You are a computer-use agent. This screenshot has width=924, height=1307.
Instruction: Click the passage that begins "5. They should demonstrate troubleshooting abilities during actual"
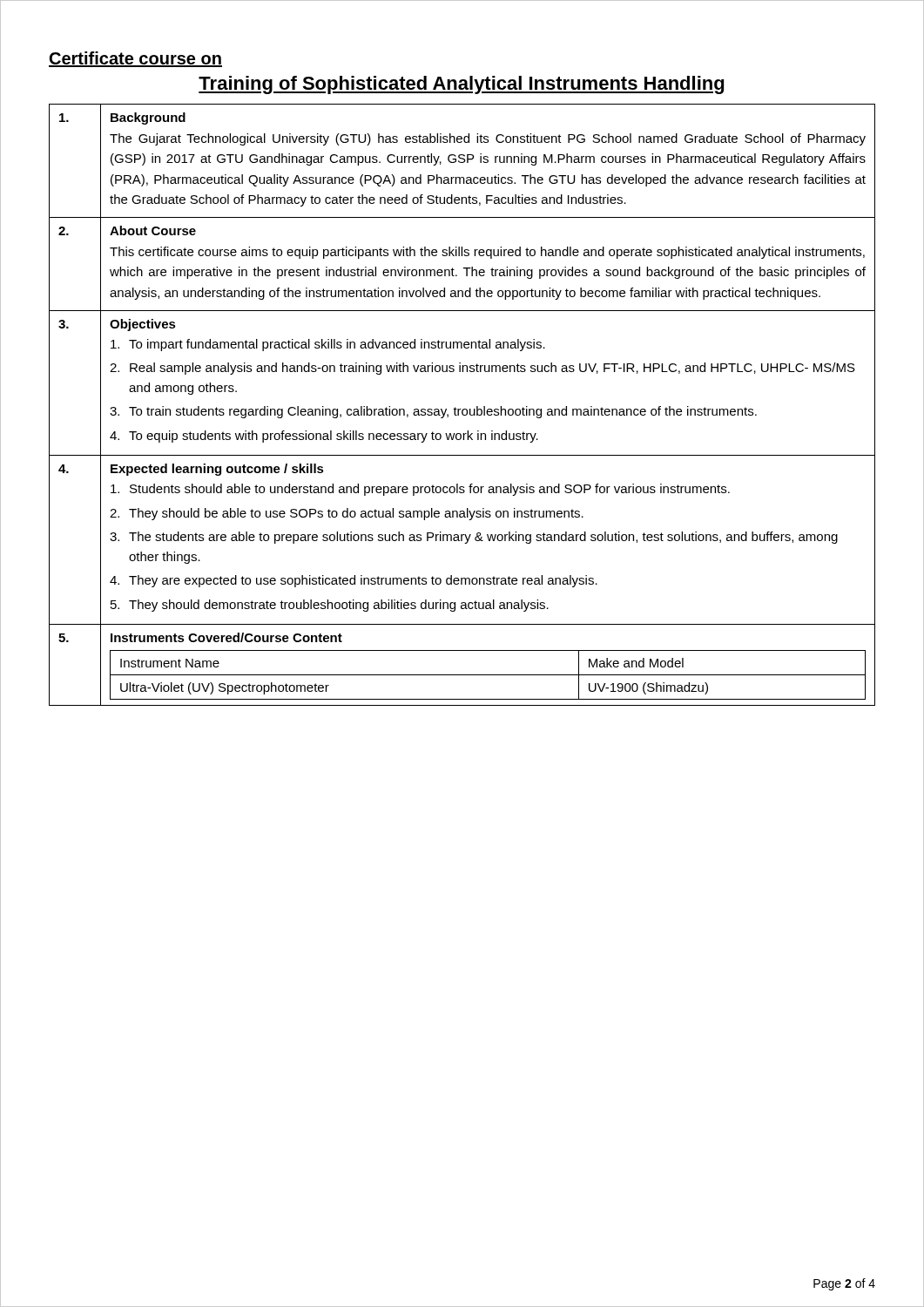coord(488,605)
